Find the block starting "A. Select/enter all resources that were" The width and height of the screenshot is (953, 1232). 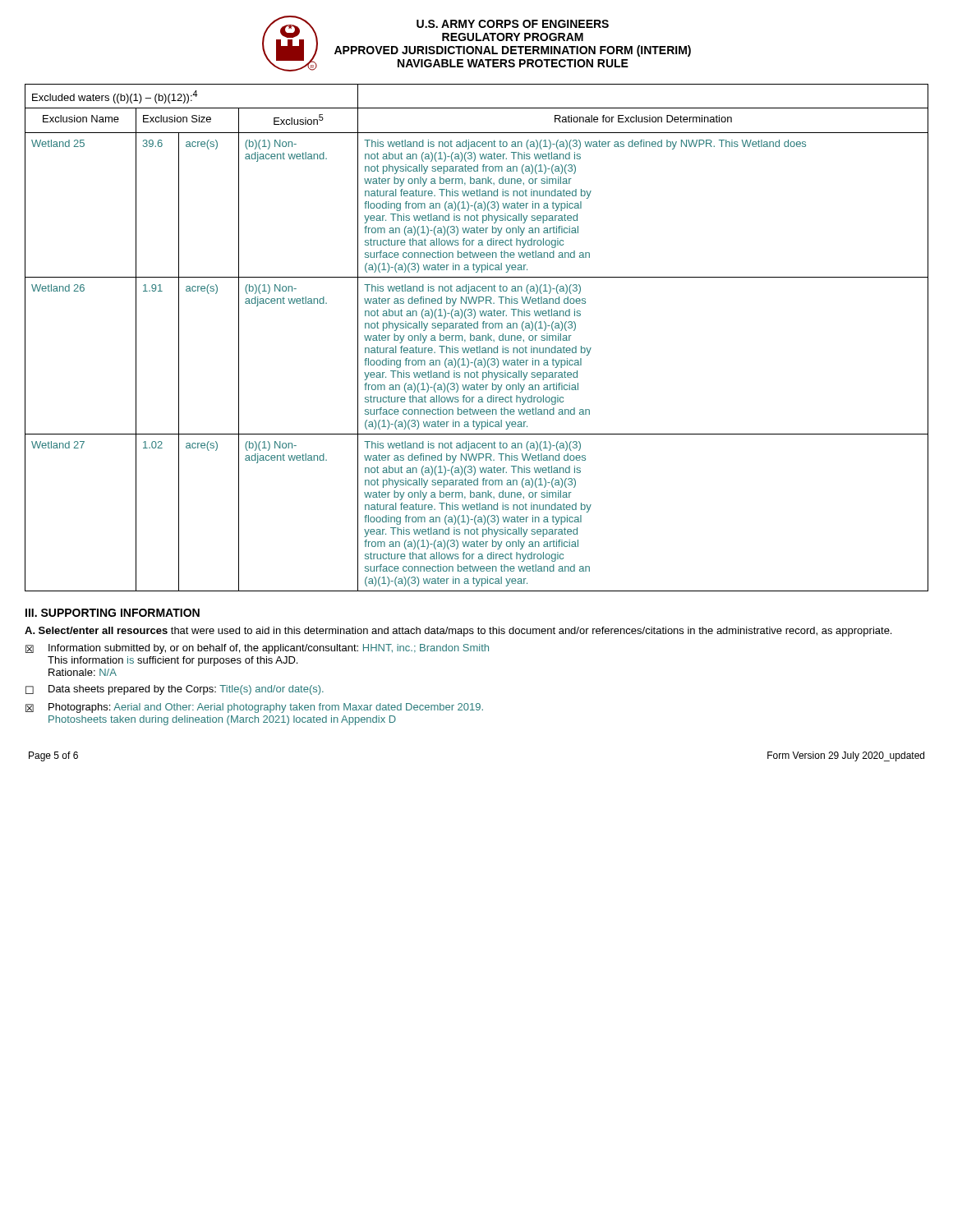[x=459, y=630]
